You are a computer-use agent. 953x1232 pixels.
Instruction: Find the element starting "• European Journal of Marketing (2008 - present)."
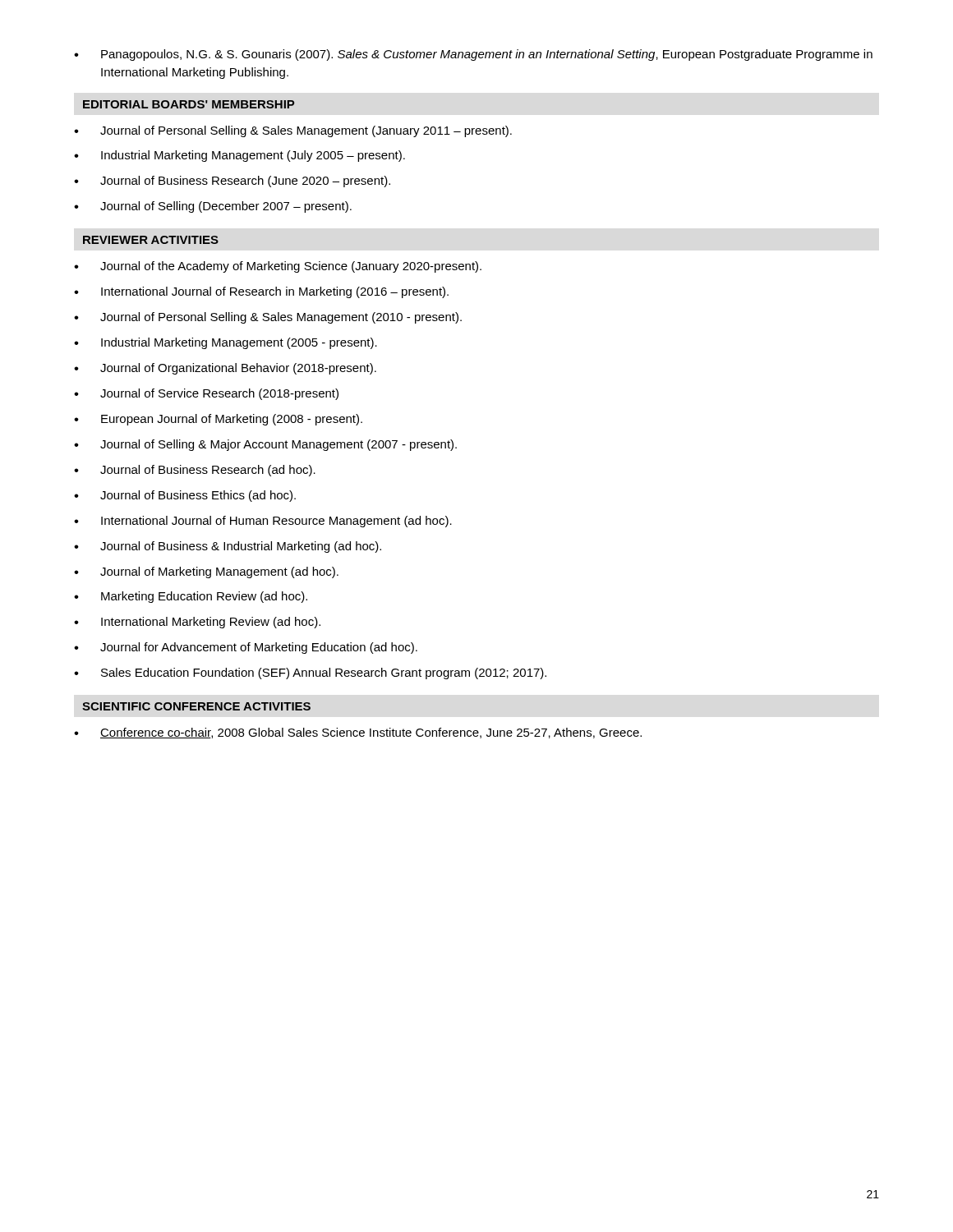218,420
